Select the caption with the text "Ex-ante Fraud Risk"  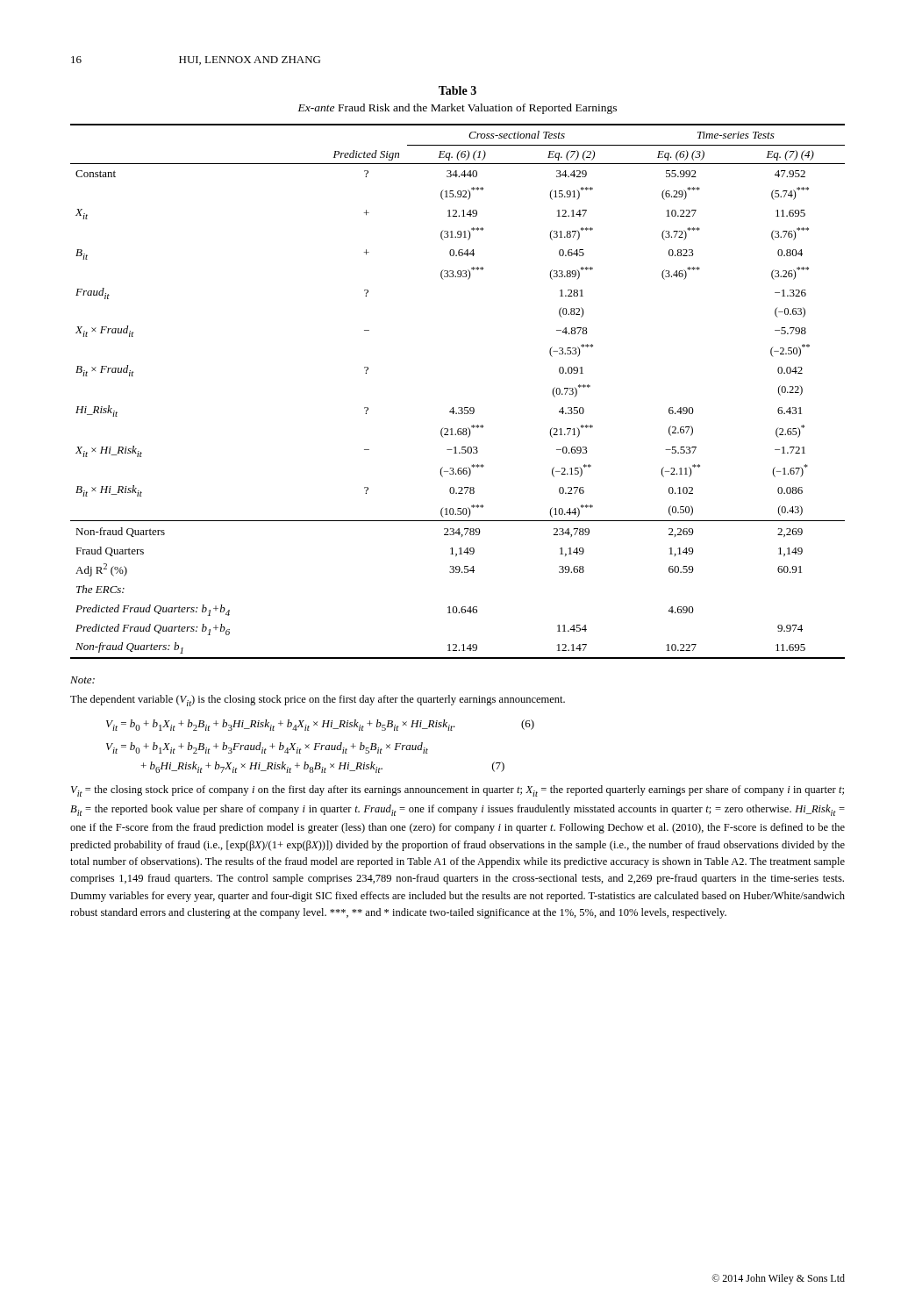coord(458,108)
